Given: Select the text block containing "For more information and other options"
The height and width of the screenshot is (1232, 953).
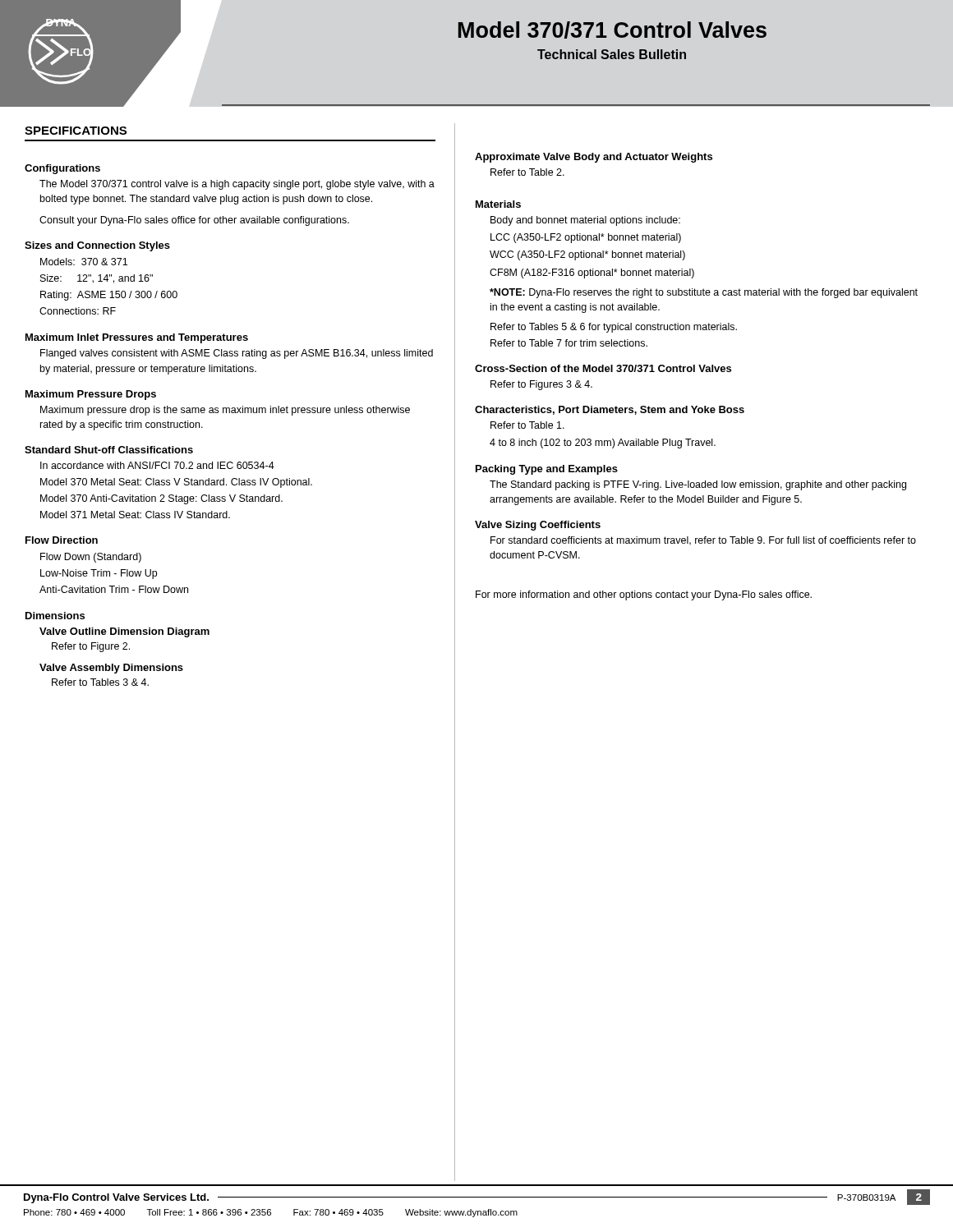Looking at the screenshot, I should click(x=700, y=595).
